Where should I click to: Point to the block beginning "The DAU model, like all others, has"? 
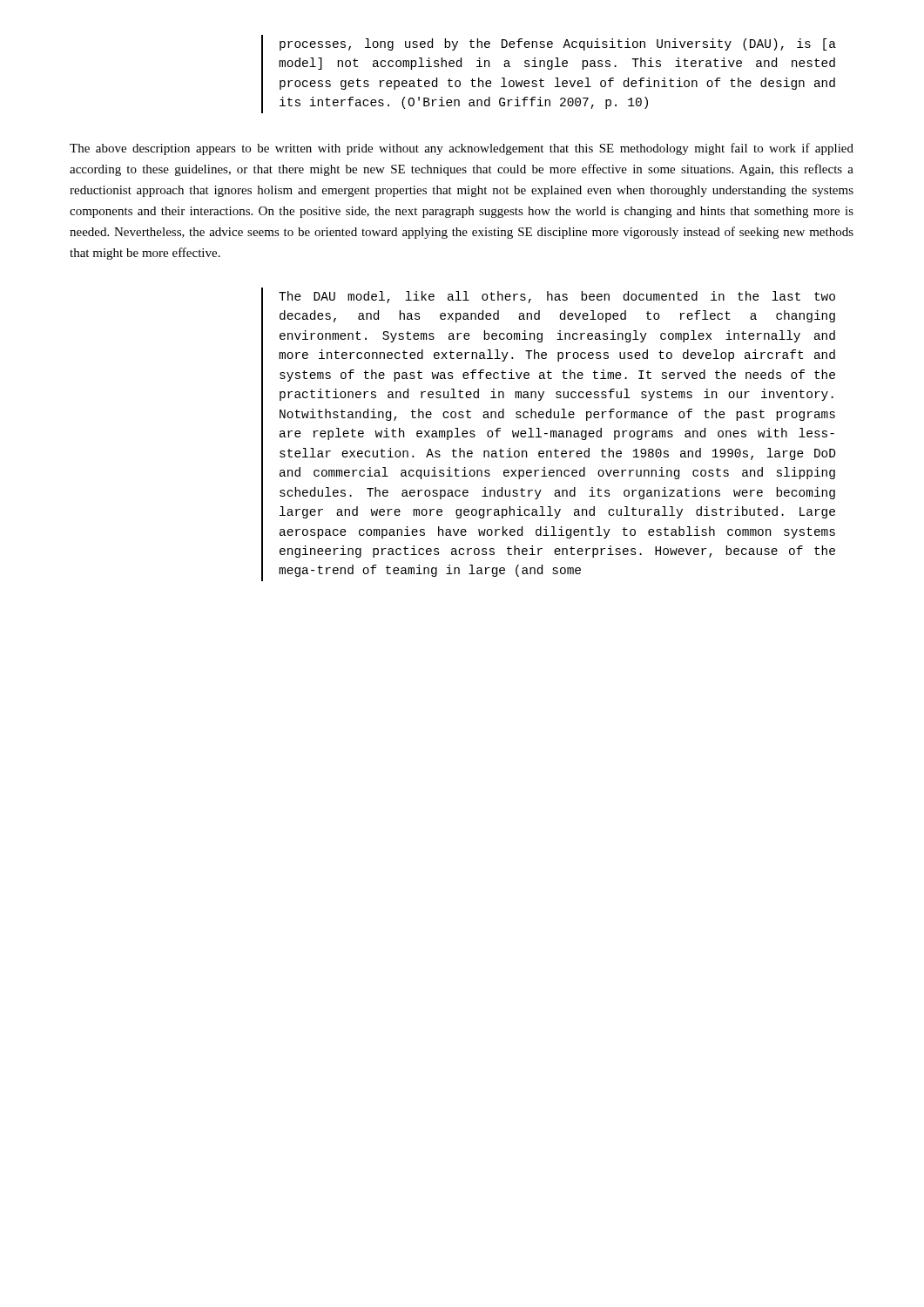click(x=557, y=434)
